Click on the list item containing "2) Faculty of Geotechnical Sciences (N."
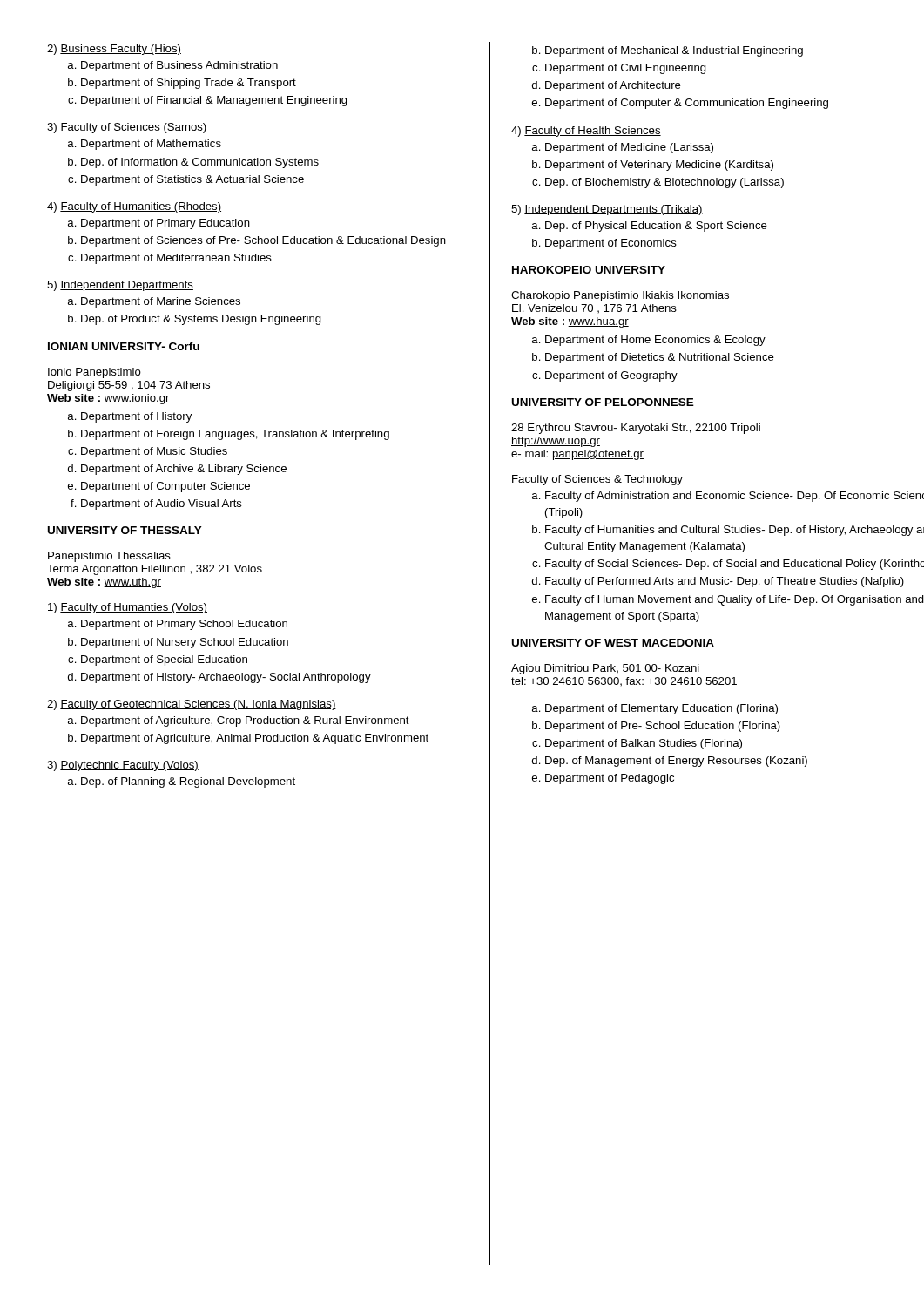Viewport: 924px width, 1307px height. tap(260, 722)
